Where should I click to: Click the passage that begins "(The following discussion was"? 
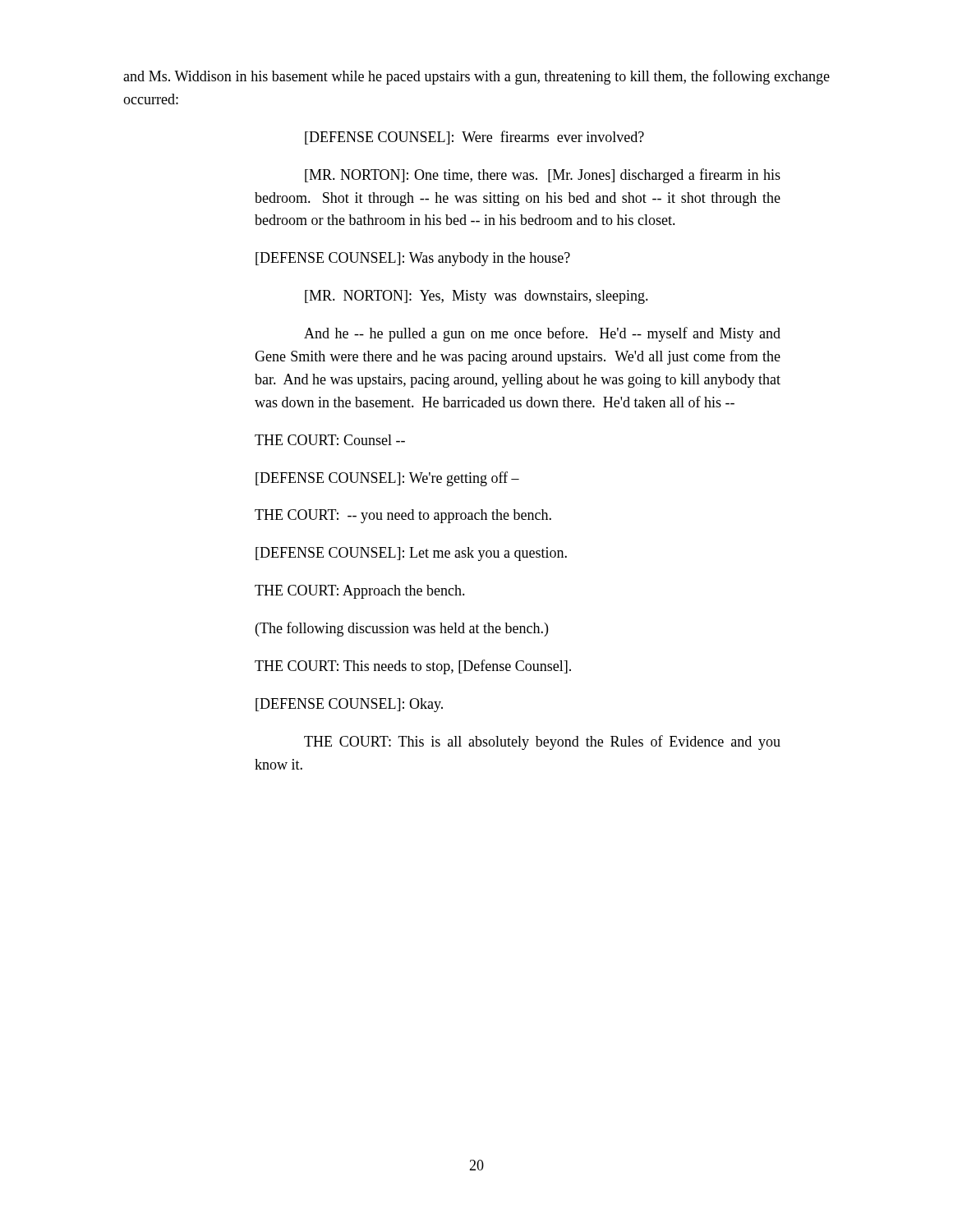tap(402, 628)
